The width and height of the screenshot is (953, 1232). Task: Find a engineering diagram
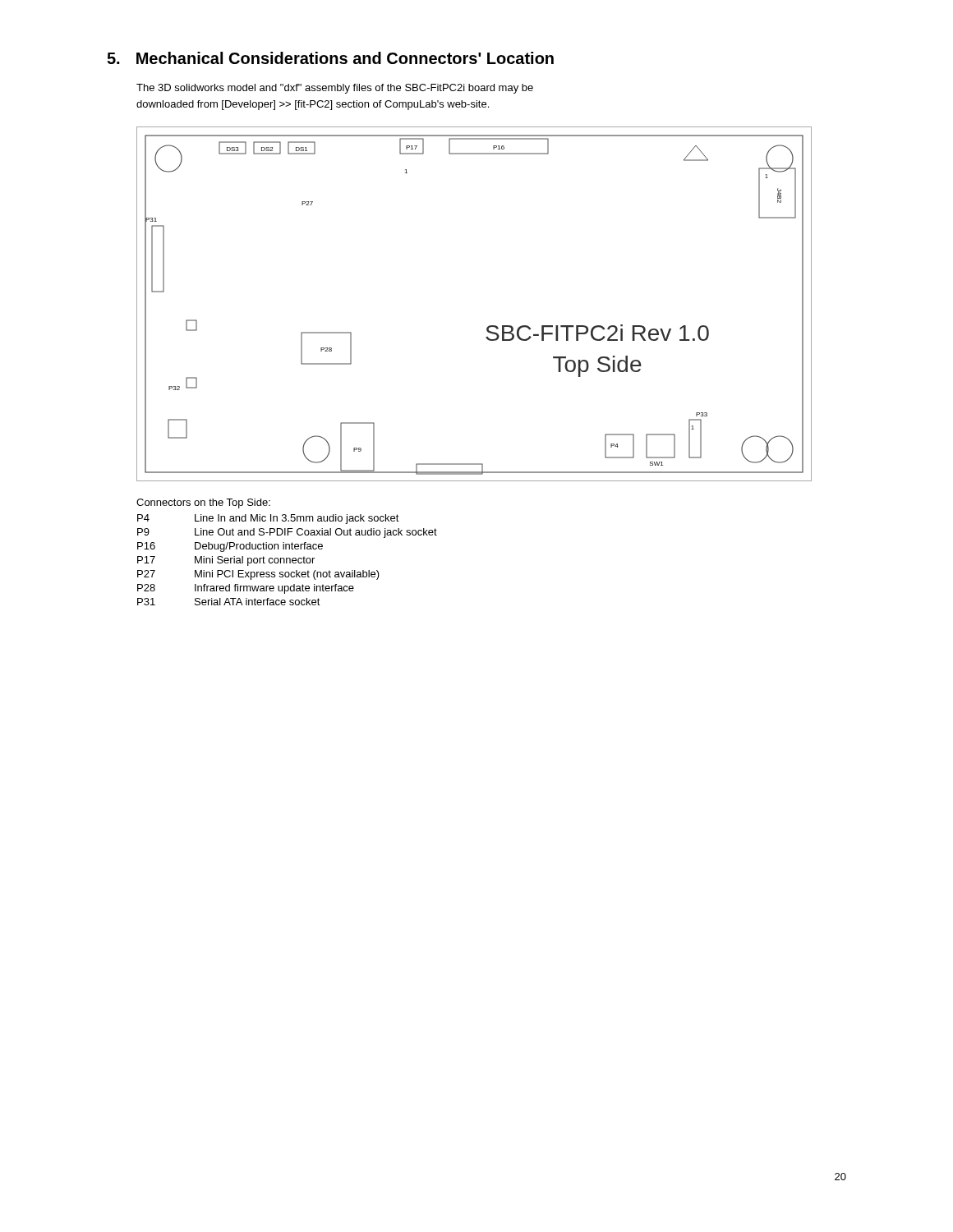[491, 304]
